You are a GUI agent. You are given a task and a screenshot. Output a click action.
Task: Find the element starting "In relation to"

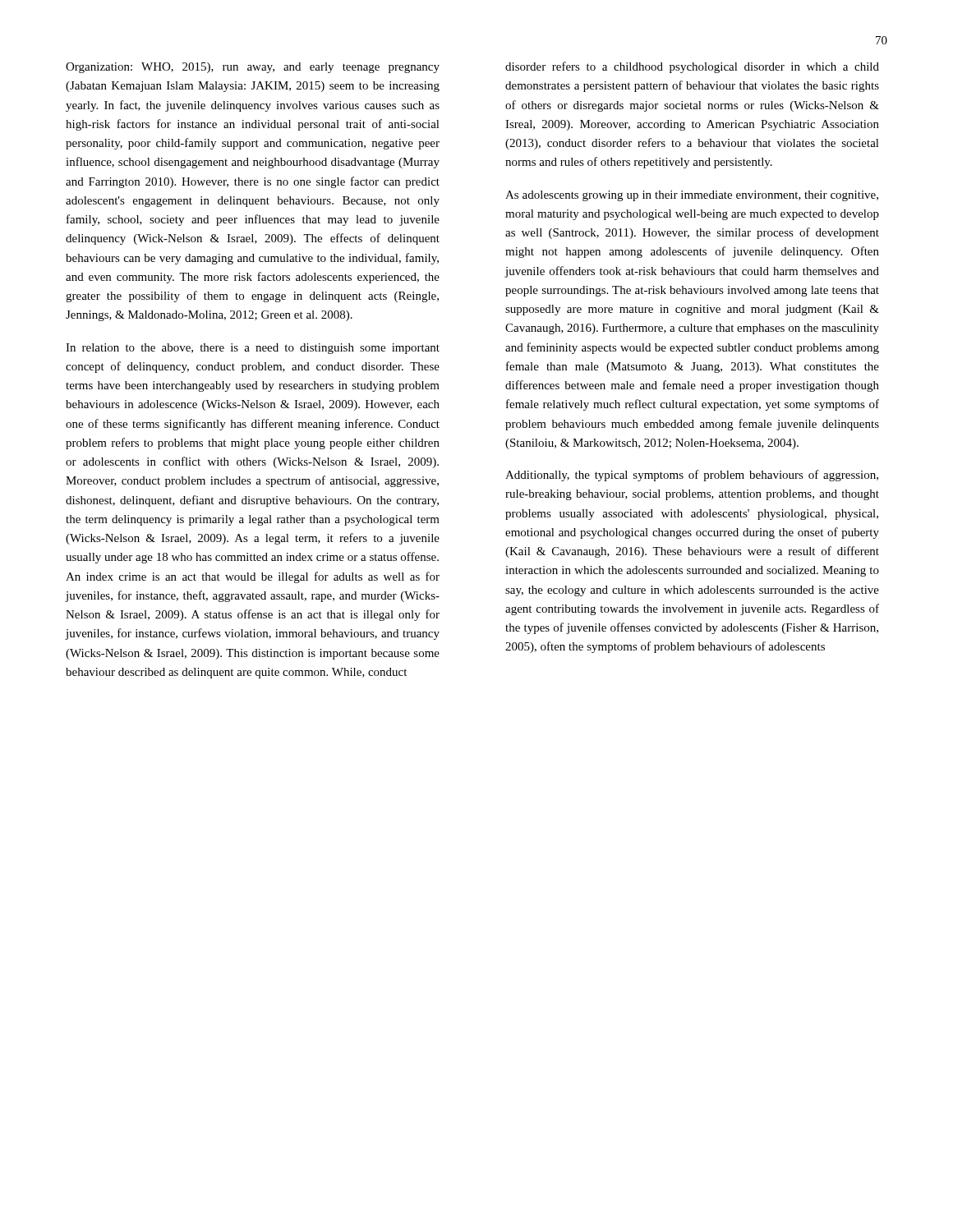click(253, 509)
